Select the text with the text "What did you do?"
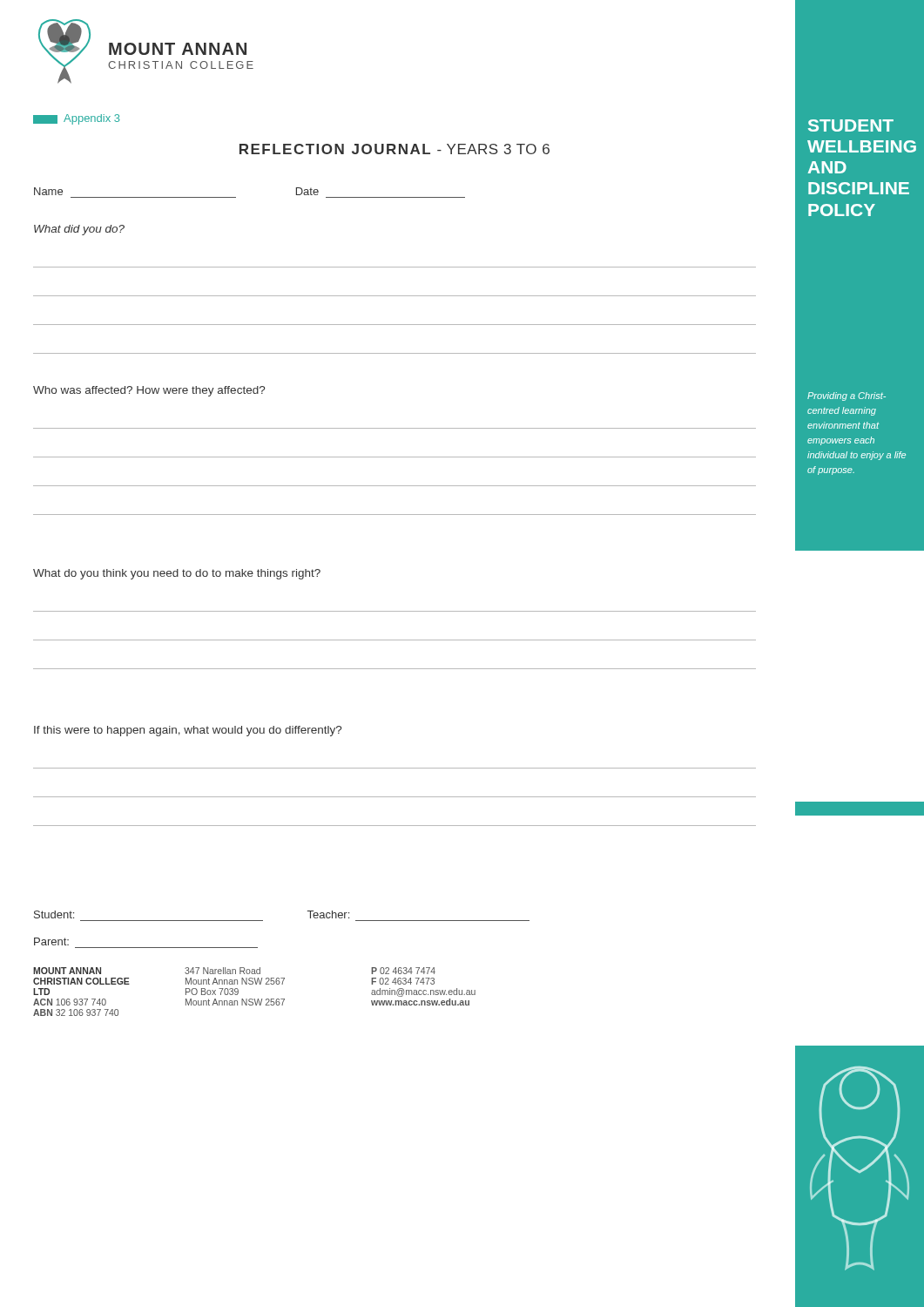The height and width of the screenshot is (1307, 924). tap(395, 288)
